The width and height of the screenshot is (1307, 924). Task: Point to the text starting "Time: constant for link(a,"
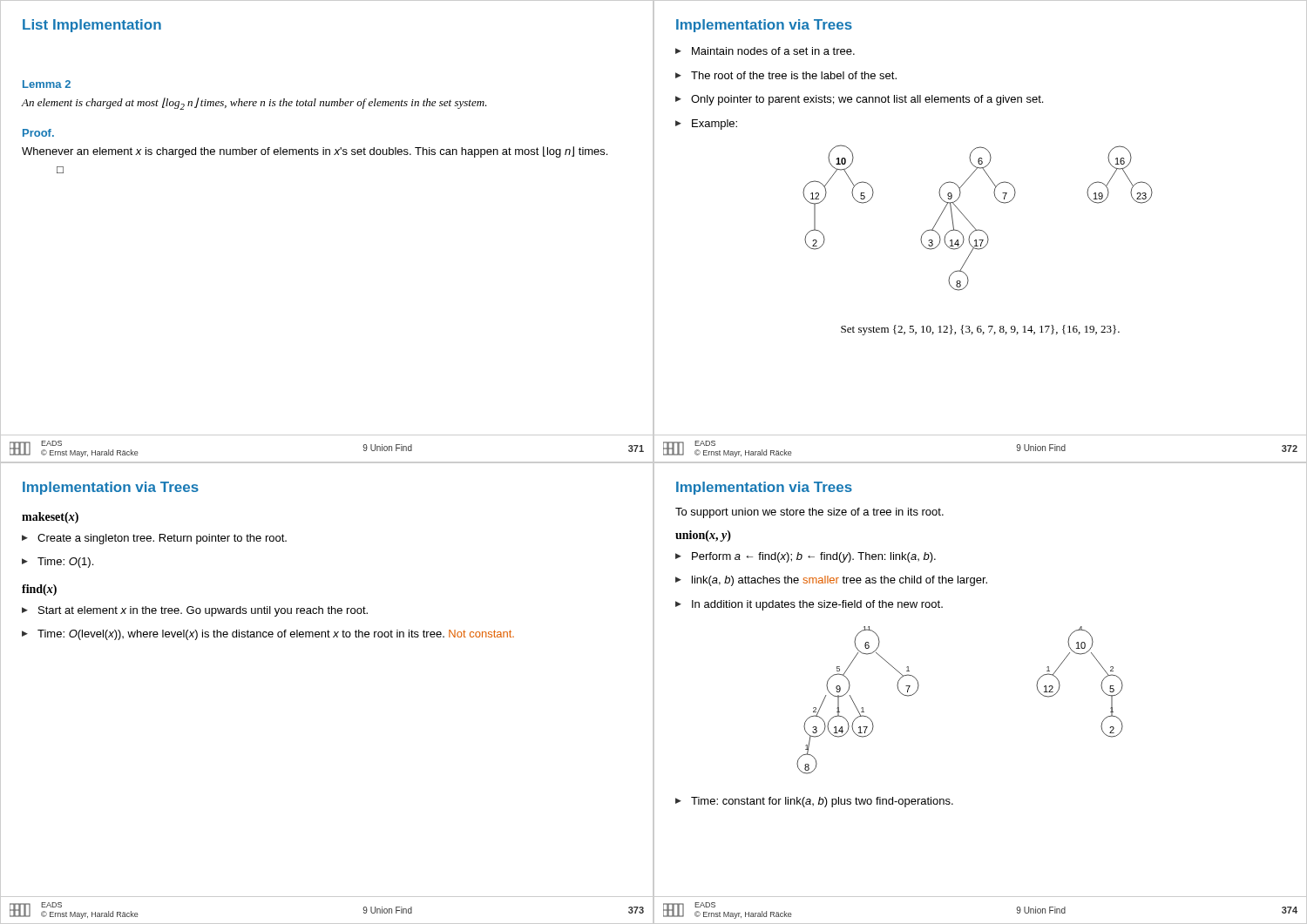click(x=822, y=801)
